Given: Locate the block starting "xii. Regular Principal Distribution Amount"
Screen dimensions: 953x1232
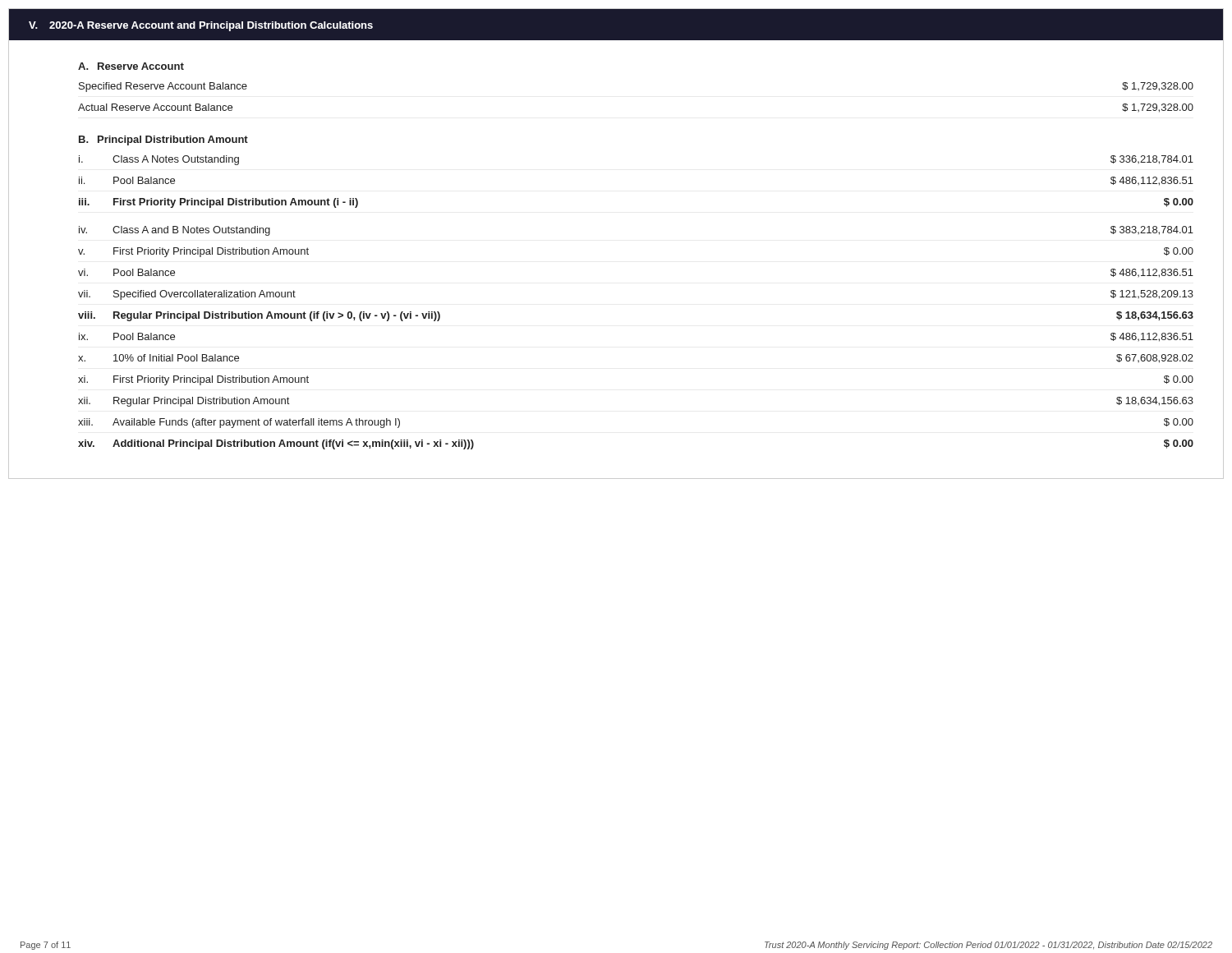Looking at the screenshot, I should click(x=202, y=403).
